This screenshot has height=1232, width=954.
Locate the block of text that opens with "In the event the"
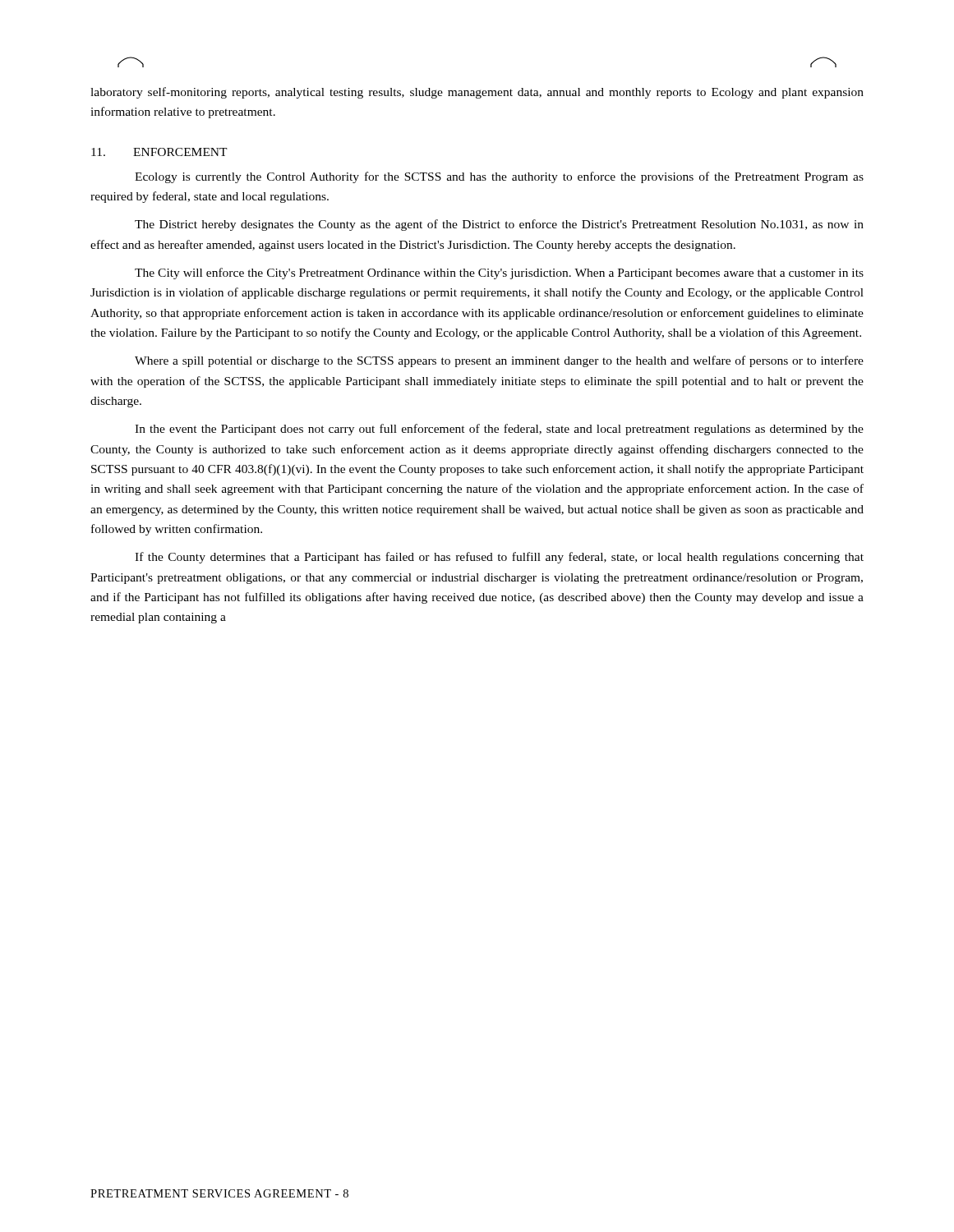point(477,479)
